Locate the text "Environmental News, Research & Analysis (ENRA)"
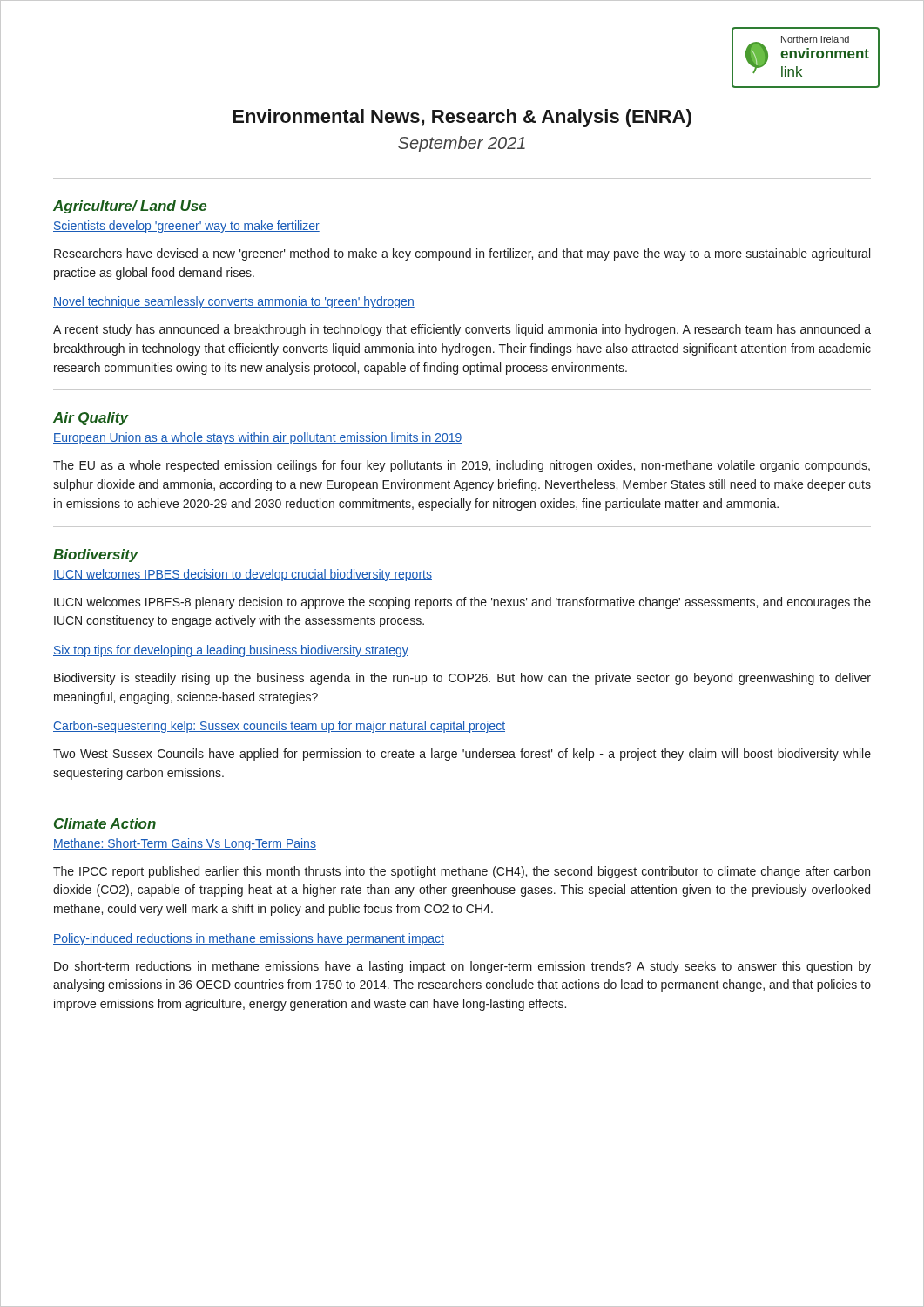Viewport: 924px width, 1307px height. point(462,116)
